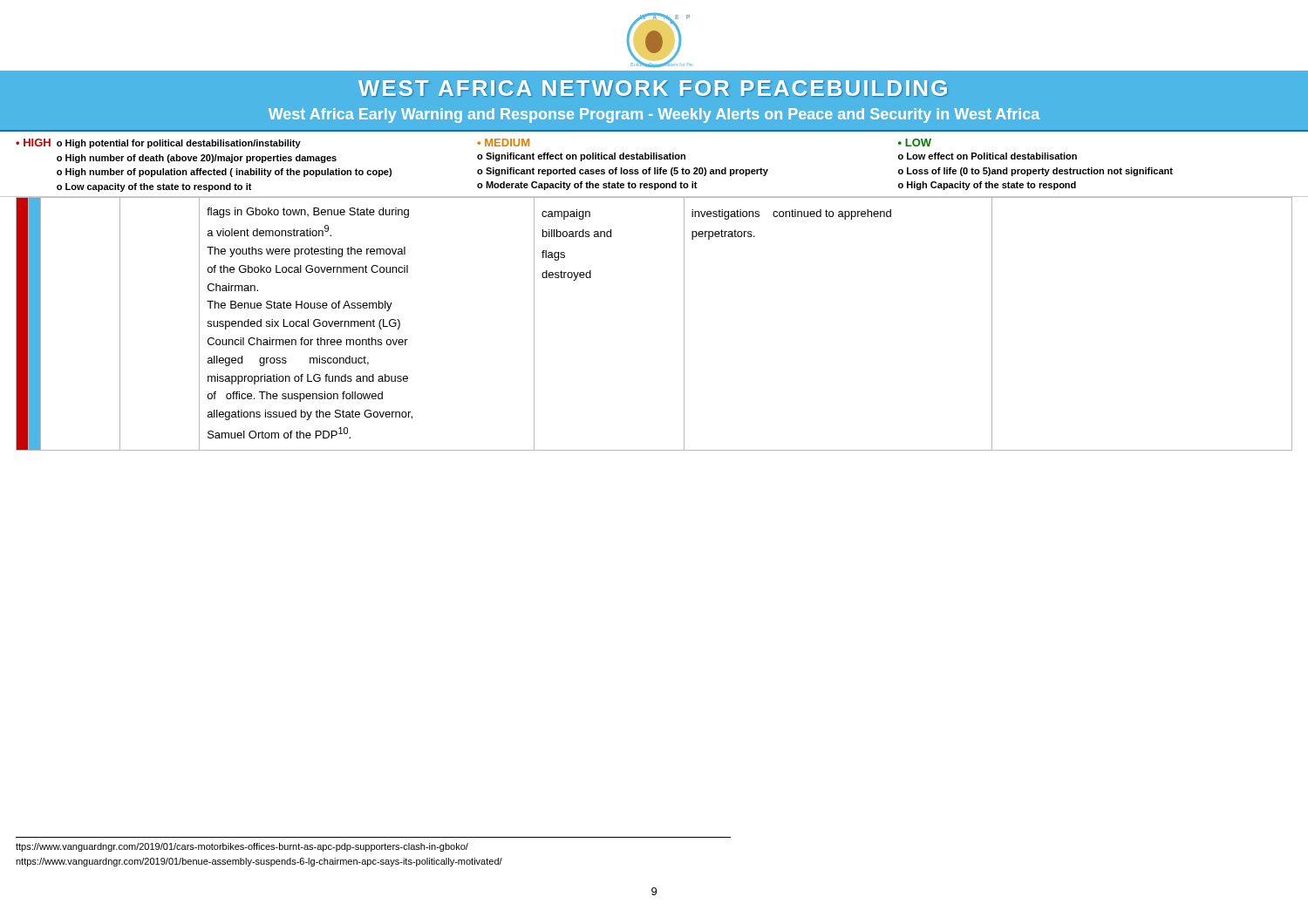Click on the region starting "o High potential for political destabilisation/instability"

click(254, 165)
